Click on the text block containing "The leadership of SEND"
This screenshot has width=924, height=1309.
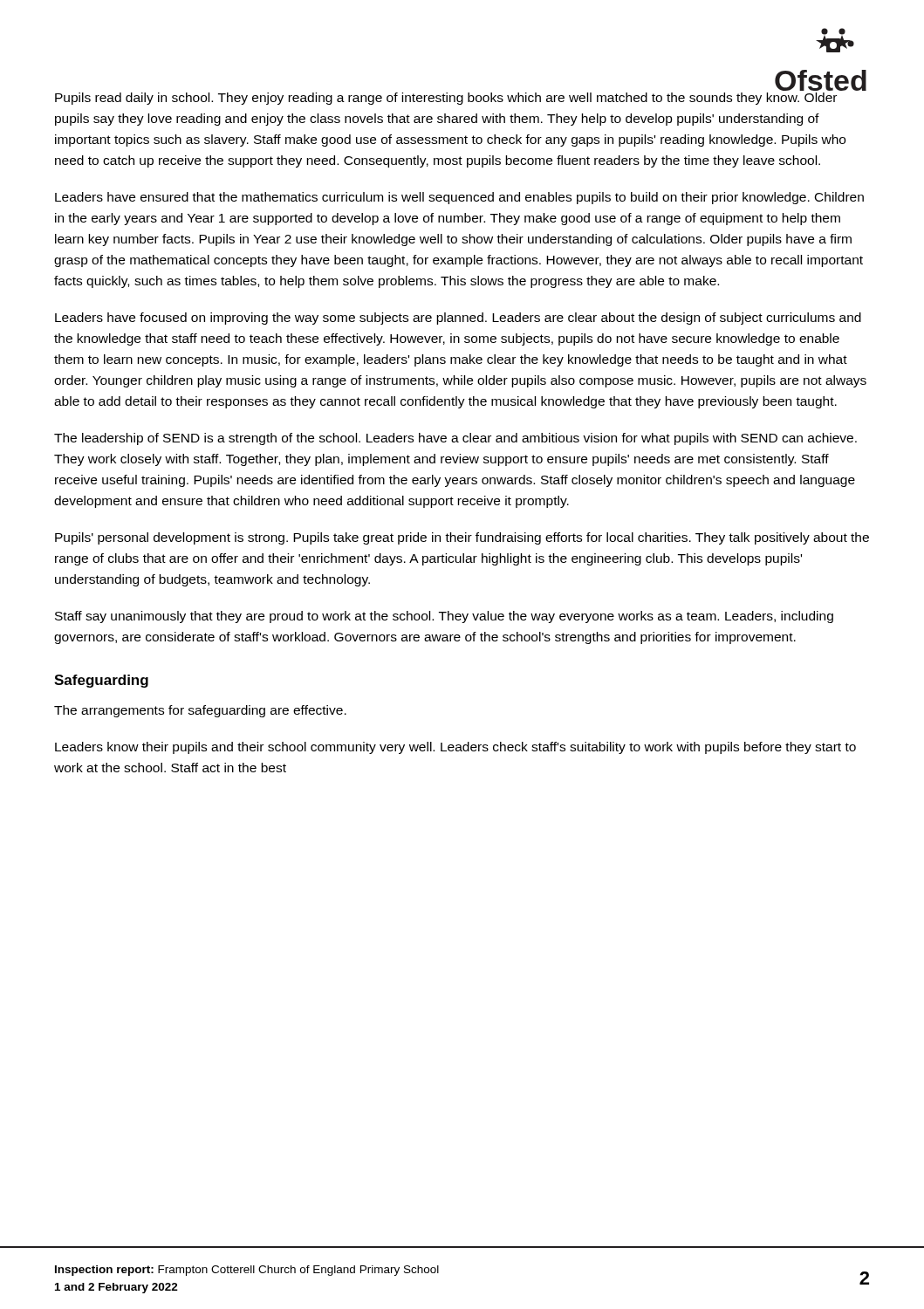pyautogui.click(x=456, y=469)
